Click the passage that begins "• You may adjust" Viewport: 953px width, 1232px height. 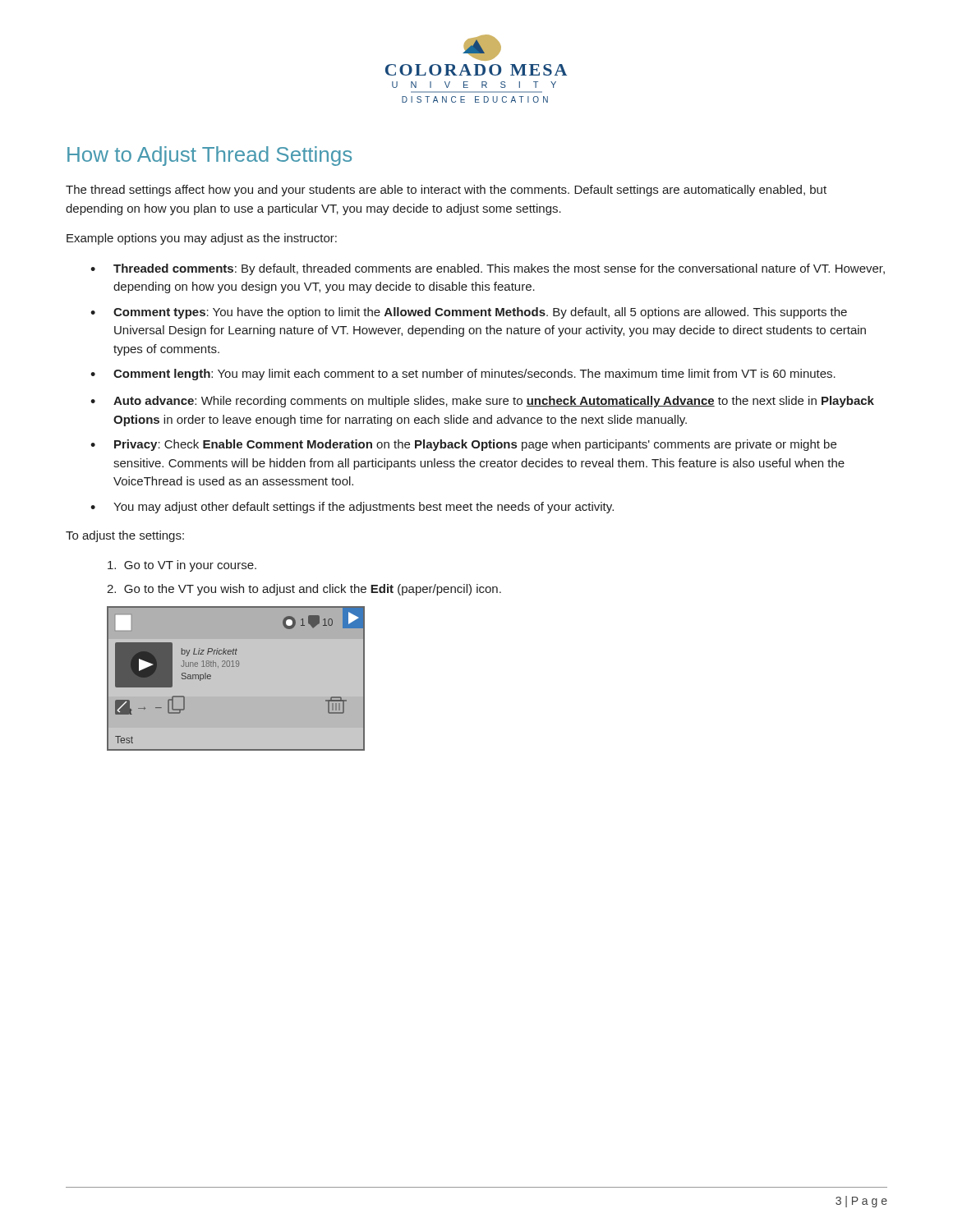pos(489,508)
